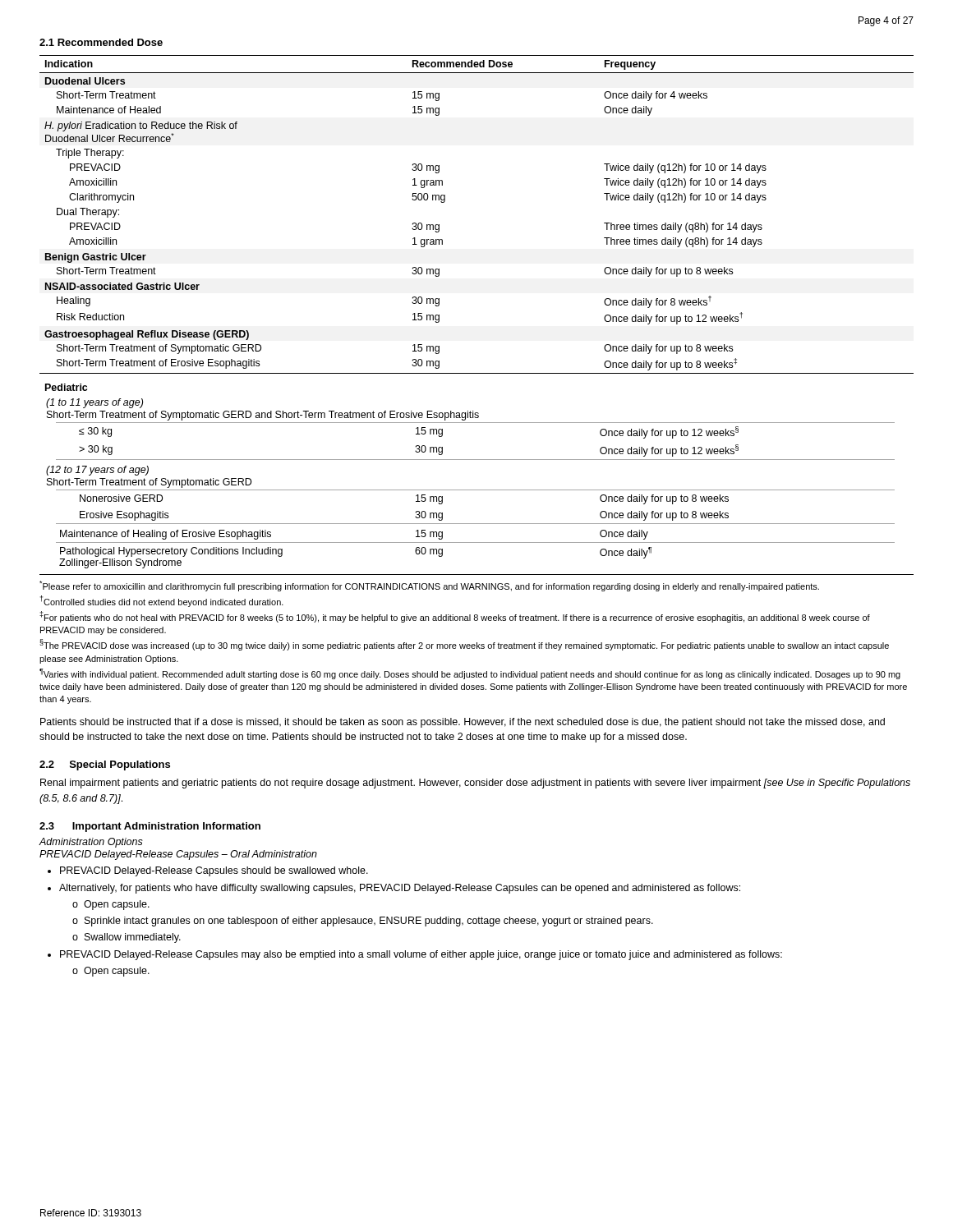Screen dimensions: 1232x953
Task: Click where it says "o Swallow immediately."
Action: [x=127, y=937]
